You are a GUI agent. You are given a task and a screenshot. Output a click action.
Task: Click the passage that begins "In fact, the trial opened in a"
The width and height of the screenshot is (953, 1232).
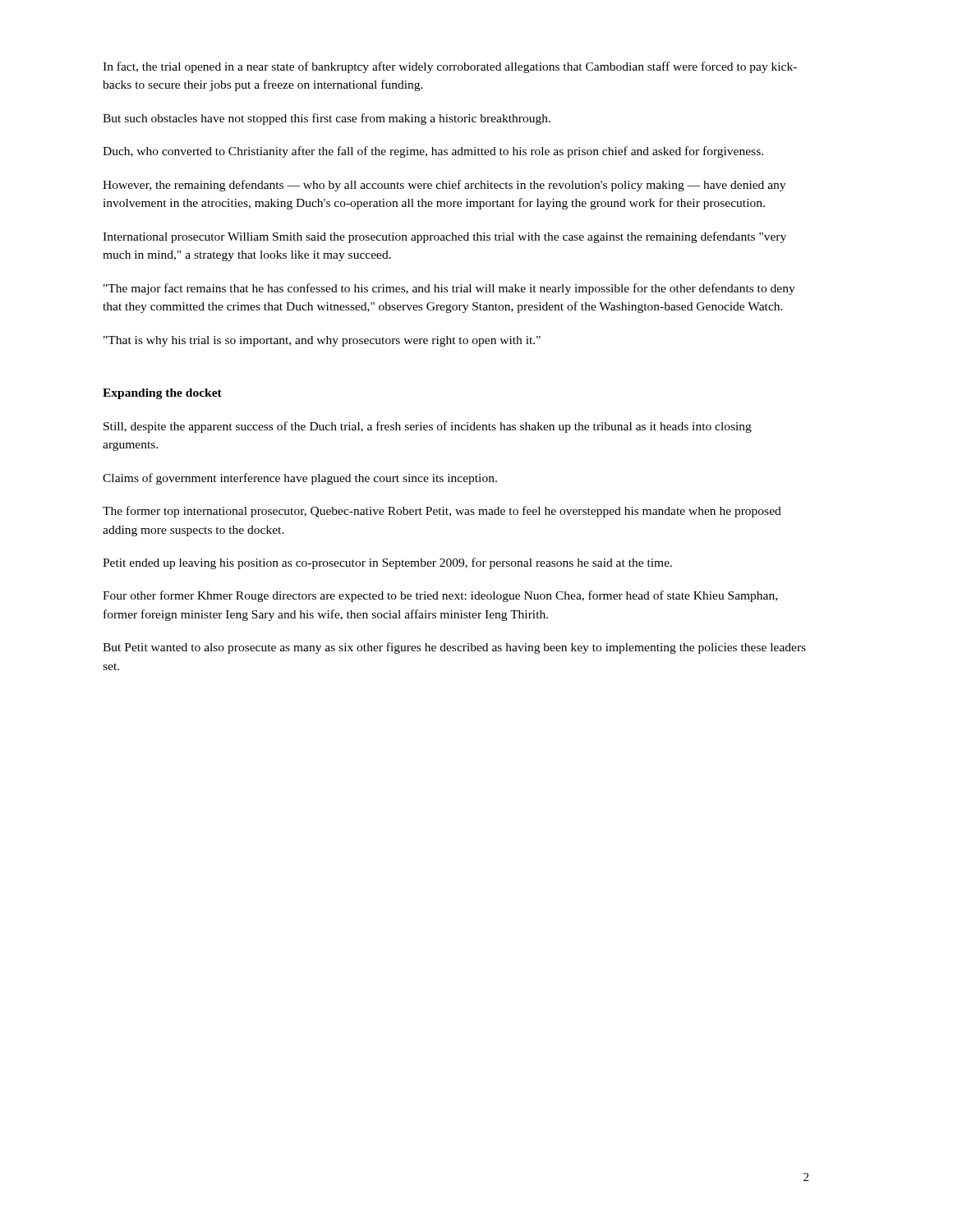(x=450, y=75)
